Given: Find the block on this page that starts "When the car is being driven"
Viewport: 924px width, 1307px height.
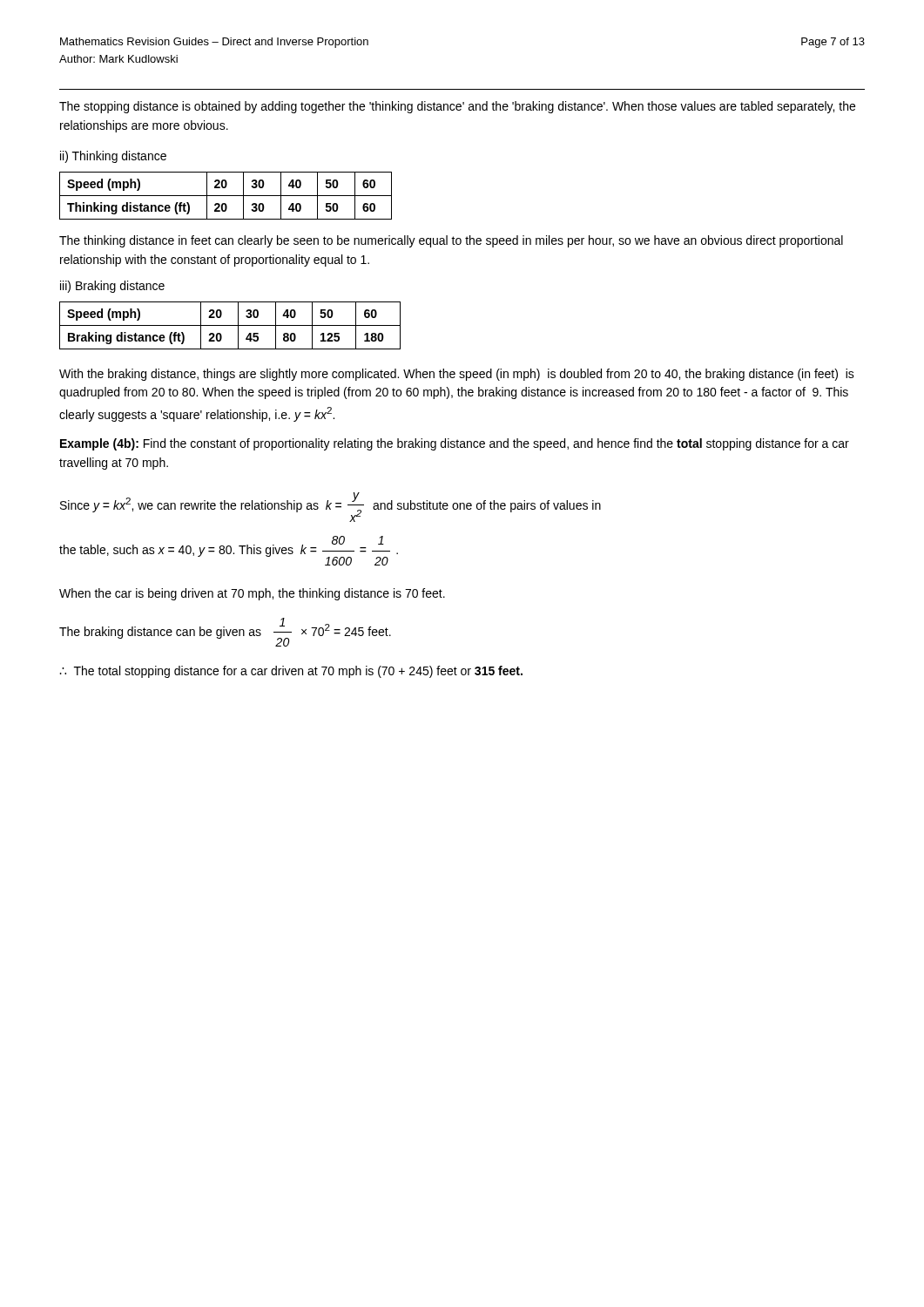Looking at the screenshot, I should click(252, 593).
